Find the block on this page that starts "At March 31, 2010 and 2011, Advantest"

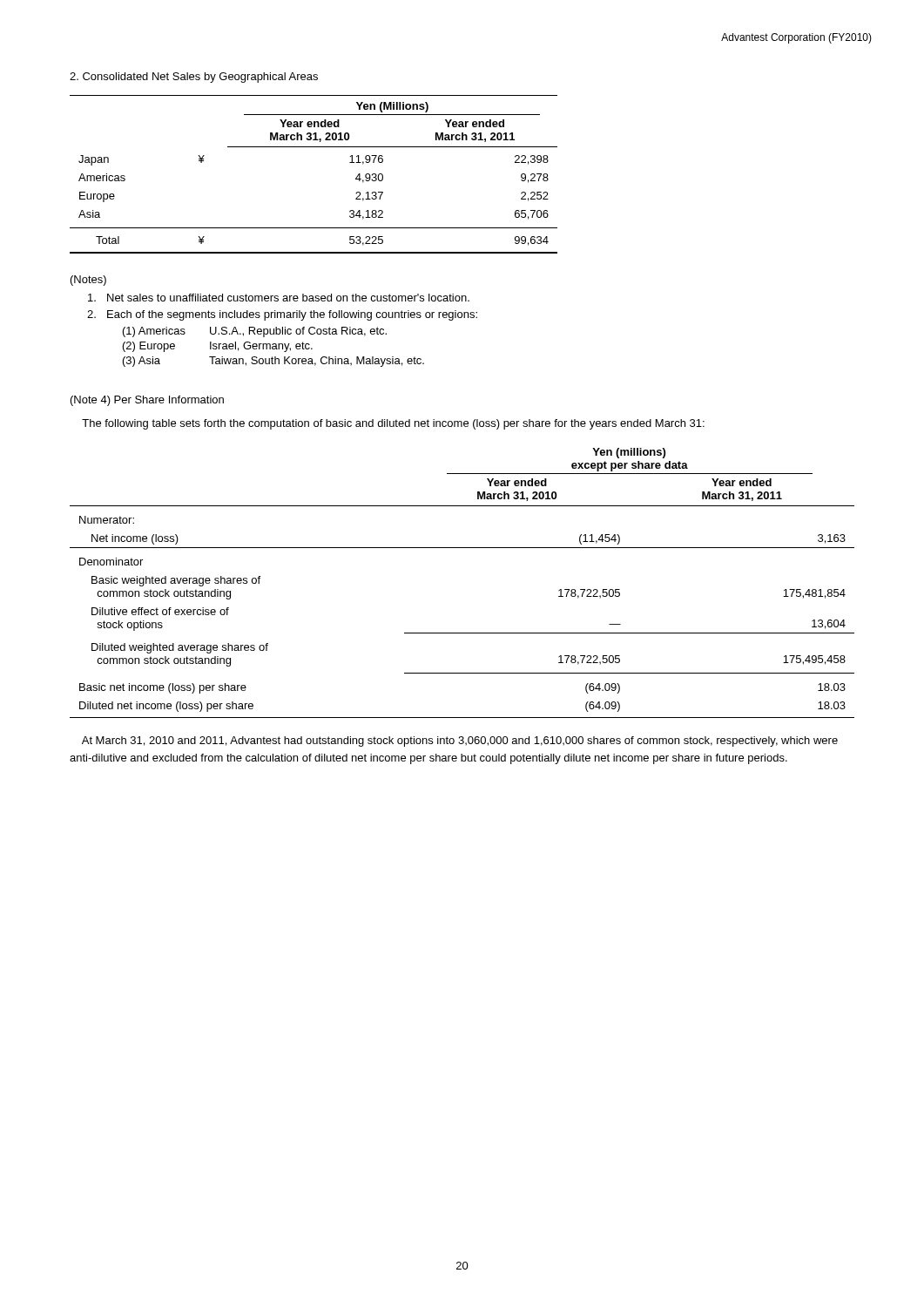(454, 749)
